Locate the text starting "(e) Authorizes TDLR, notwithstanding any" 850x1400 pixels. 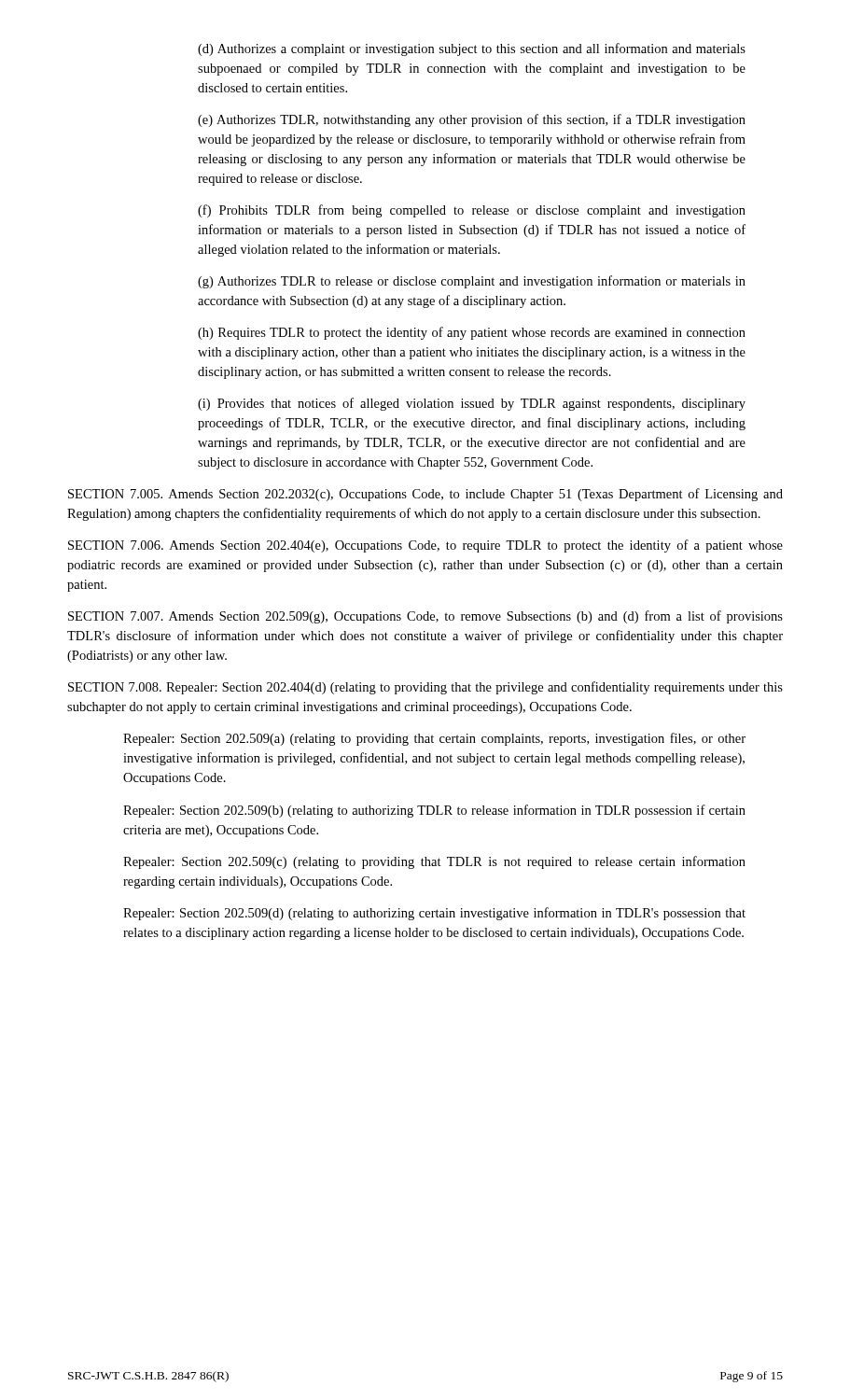pos(472,149)
